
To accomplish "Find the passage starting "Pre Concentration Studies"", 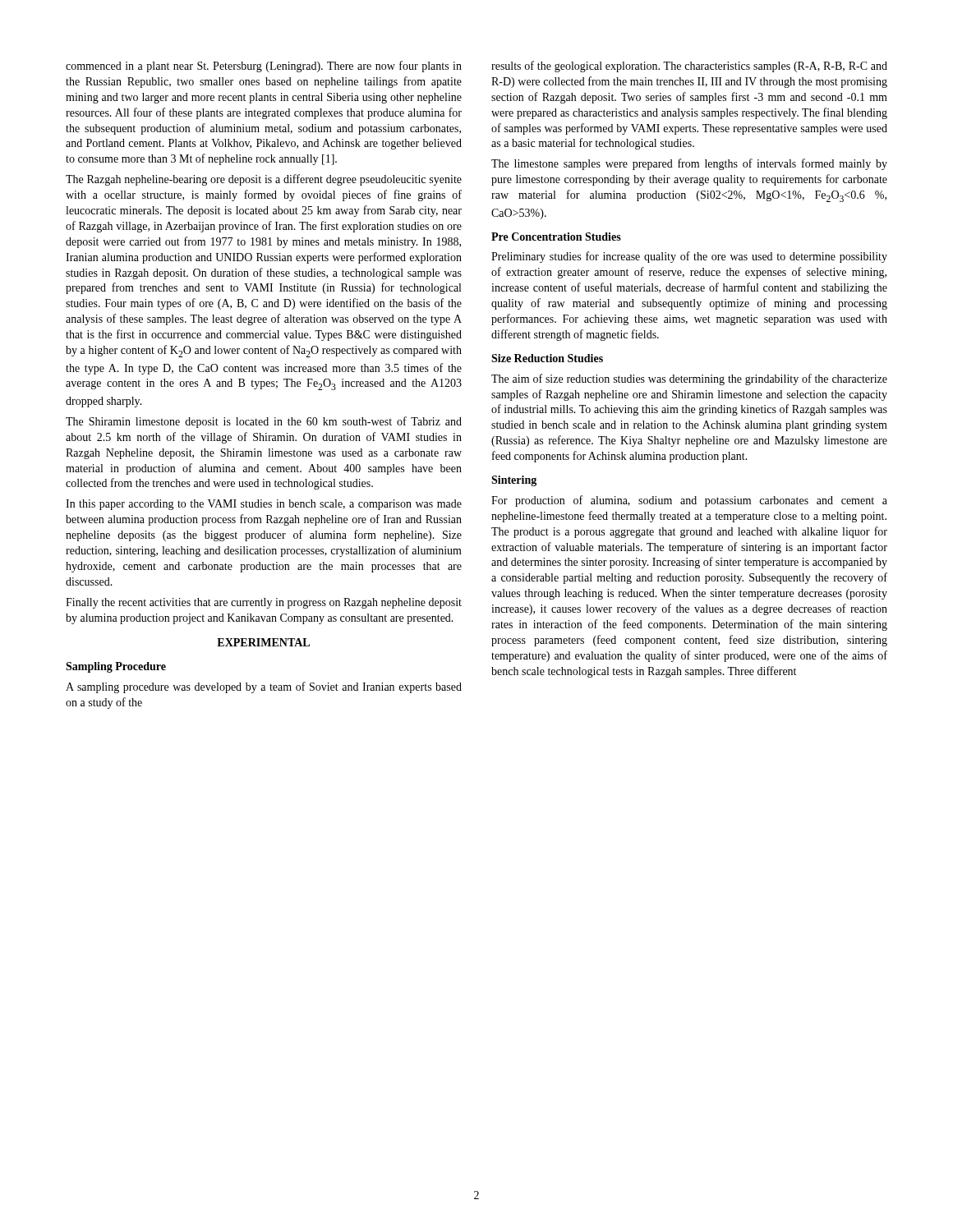I will 556,237.
